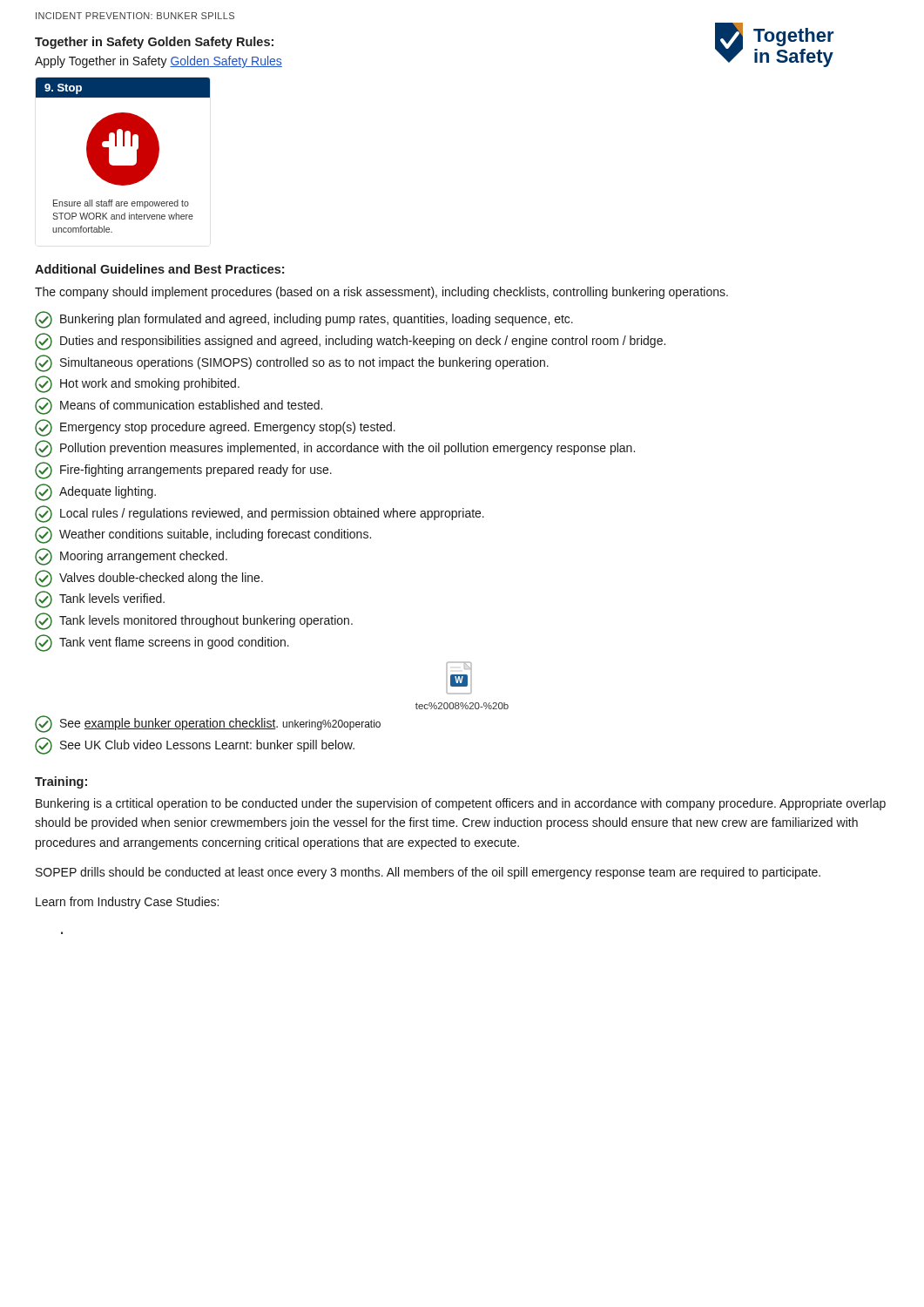The width and height of the screenshot is (924, 1307).
Task: Where is the passage that starts "Apply Together in Safety Golden Safety"?
Action: click(158, 61)
